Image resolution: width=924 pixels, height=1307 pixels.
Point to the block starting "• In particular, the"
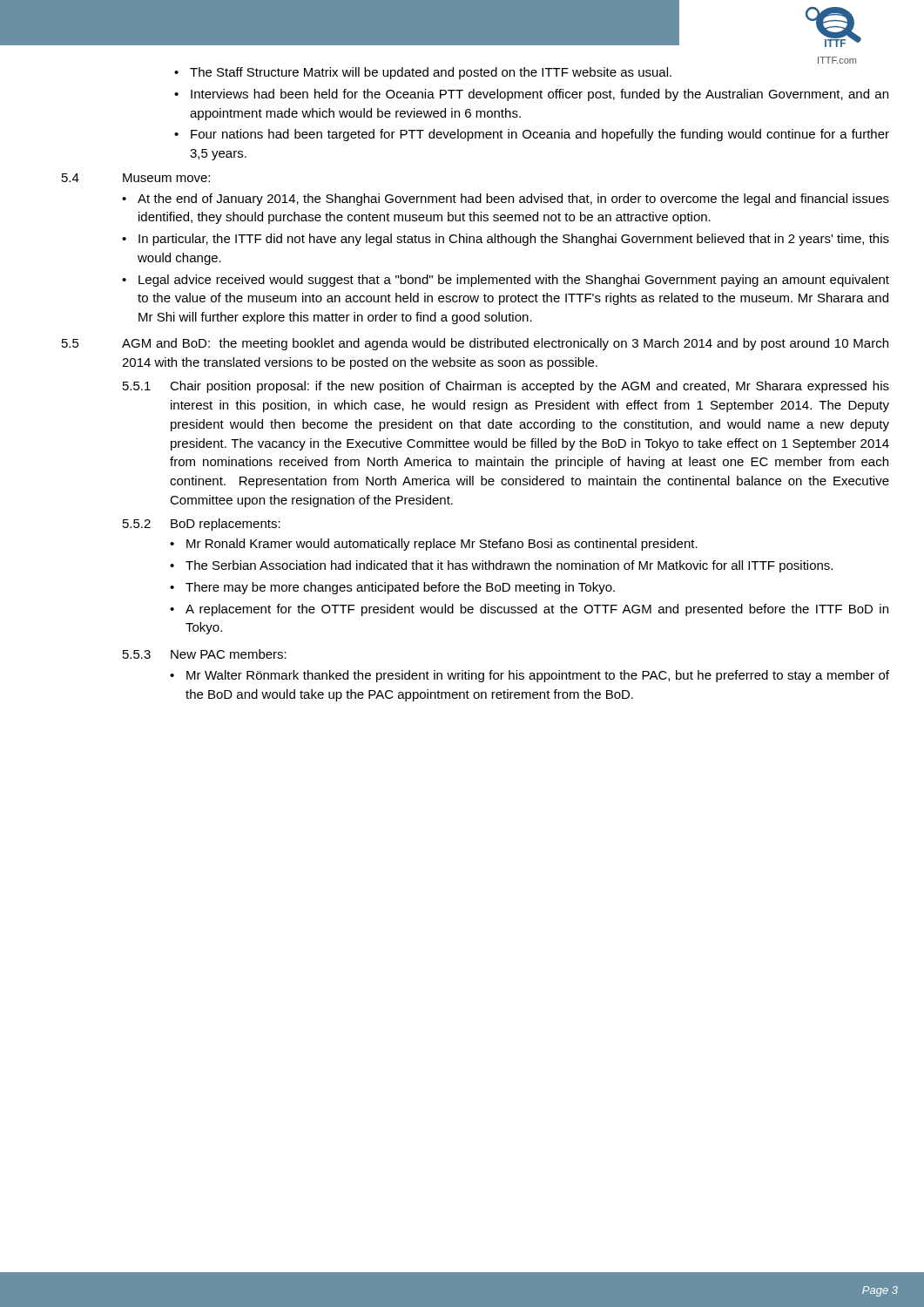pos(506,248)
